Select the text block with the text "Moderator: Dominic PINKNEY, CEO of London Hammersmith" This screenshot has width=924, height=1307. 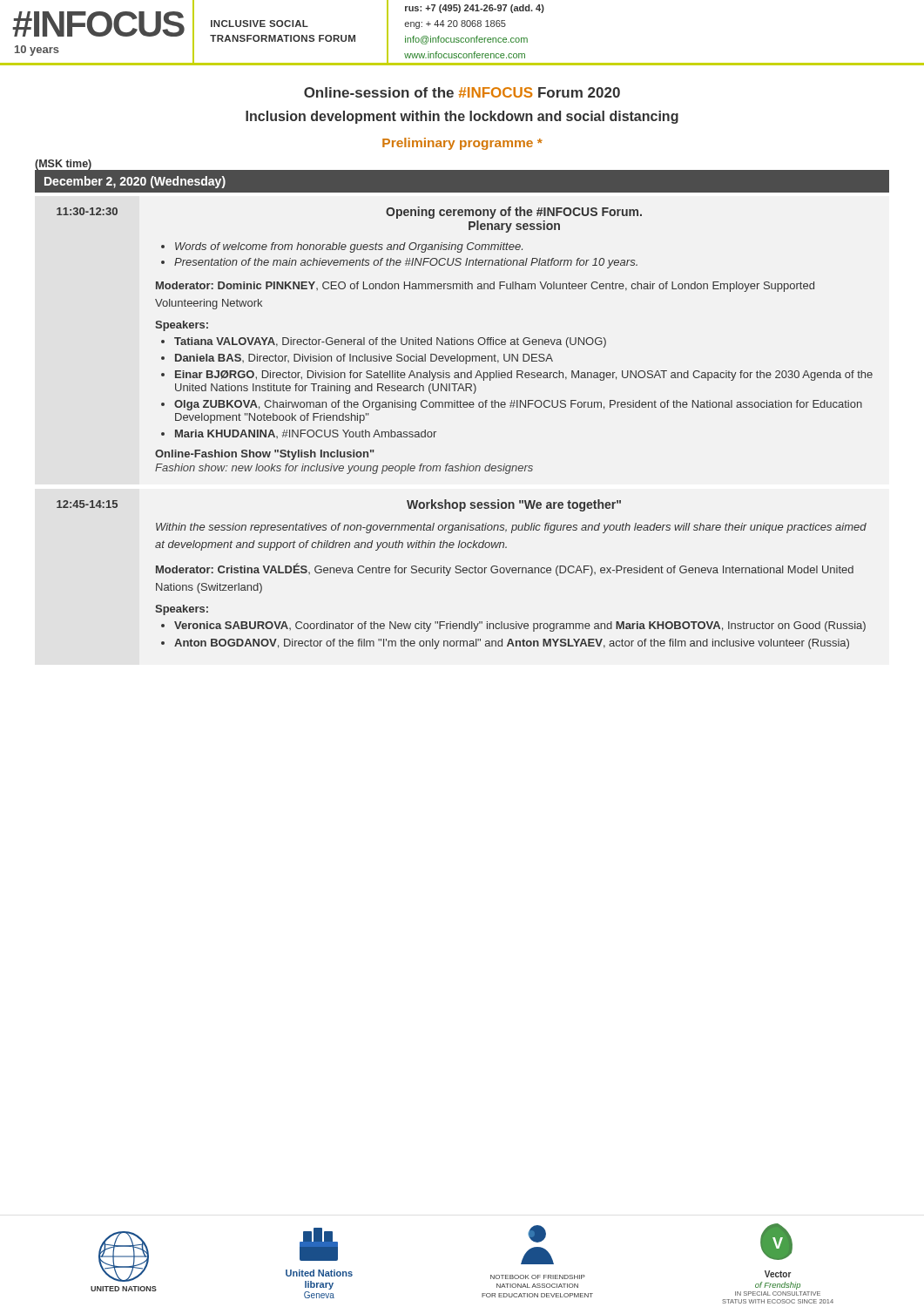pos(485,294)
